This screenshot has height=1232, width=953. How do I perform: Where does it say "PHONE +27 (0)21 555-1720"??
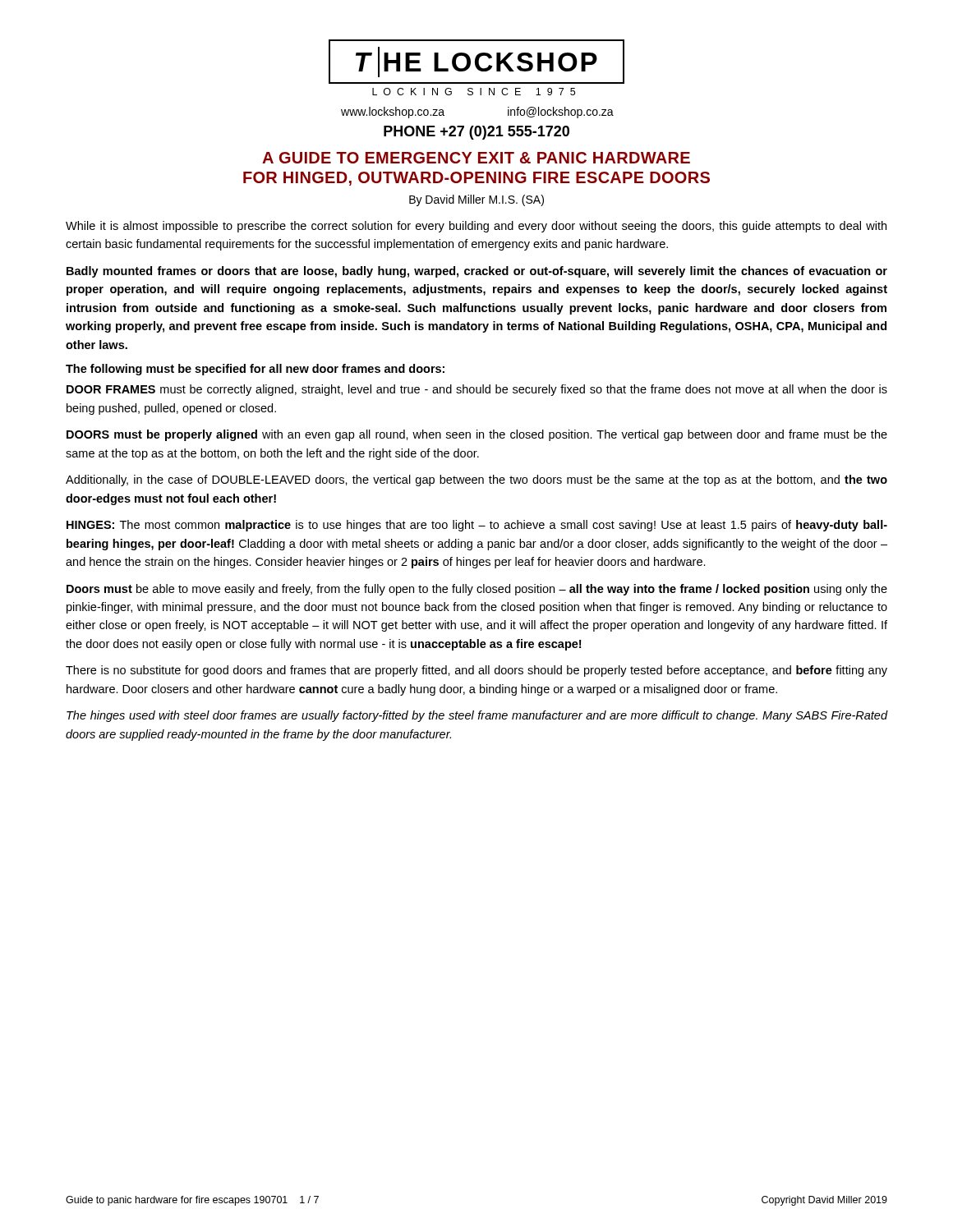[x=476, y=131]
